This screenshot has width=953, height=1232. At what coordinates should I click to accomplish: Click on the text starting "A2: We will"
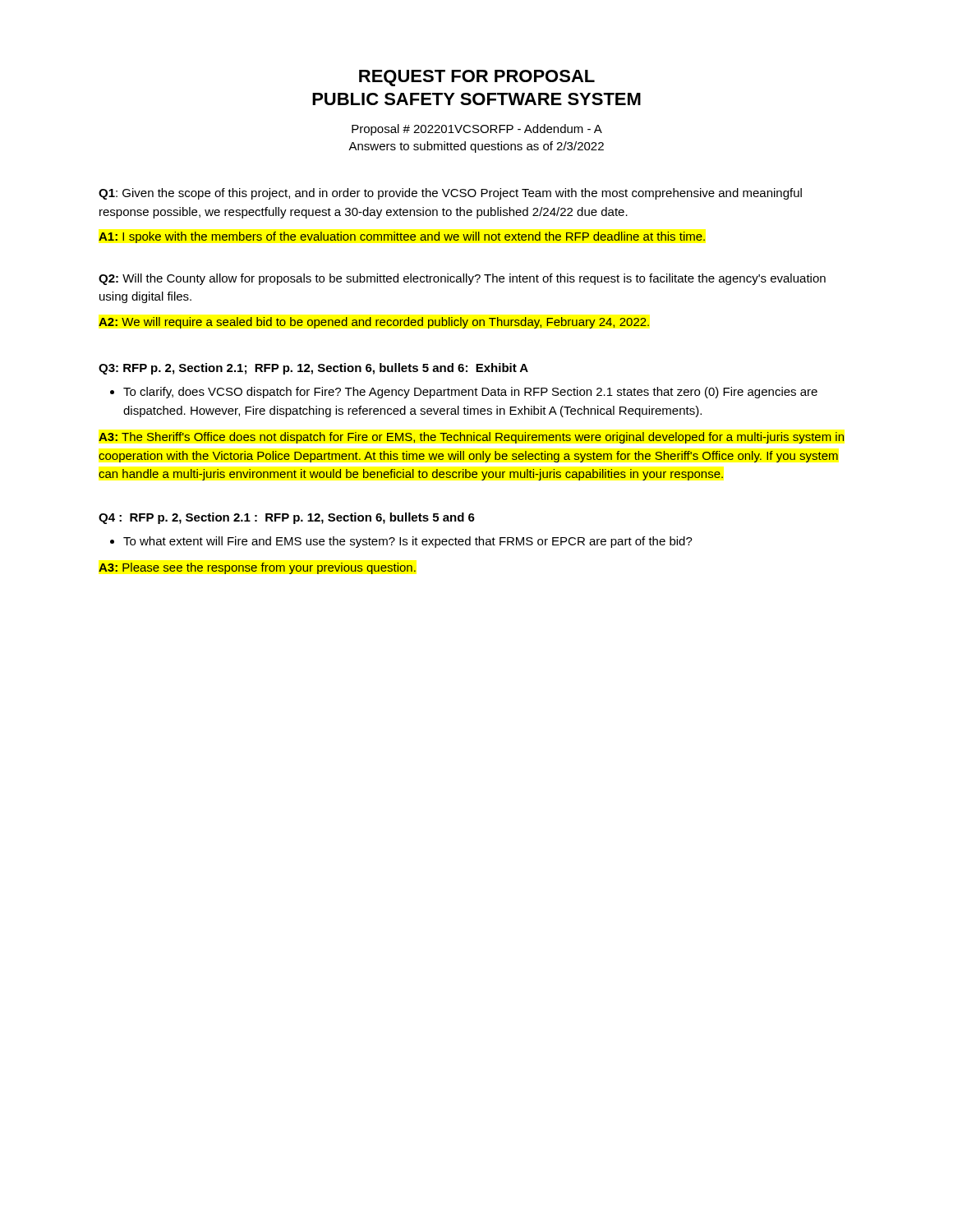click(374, 321)
